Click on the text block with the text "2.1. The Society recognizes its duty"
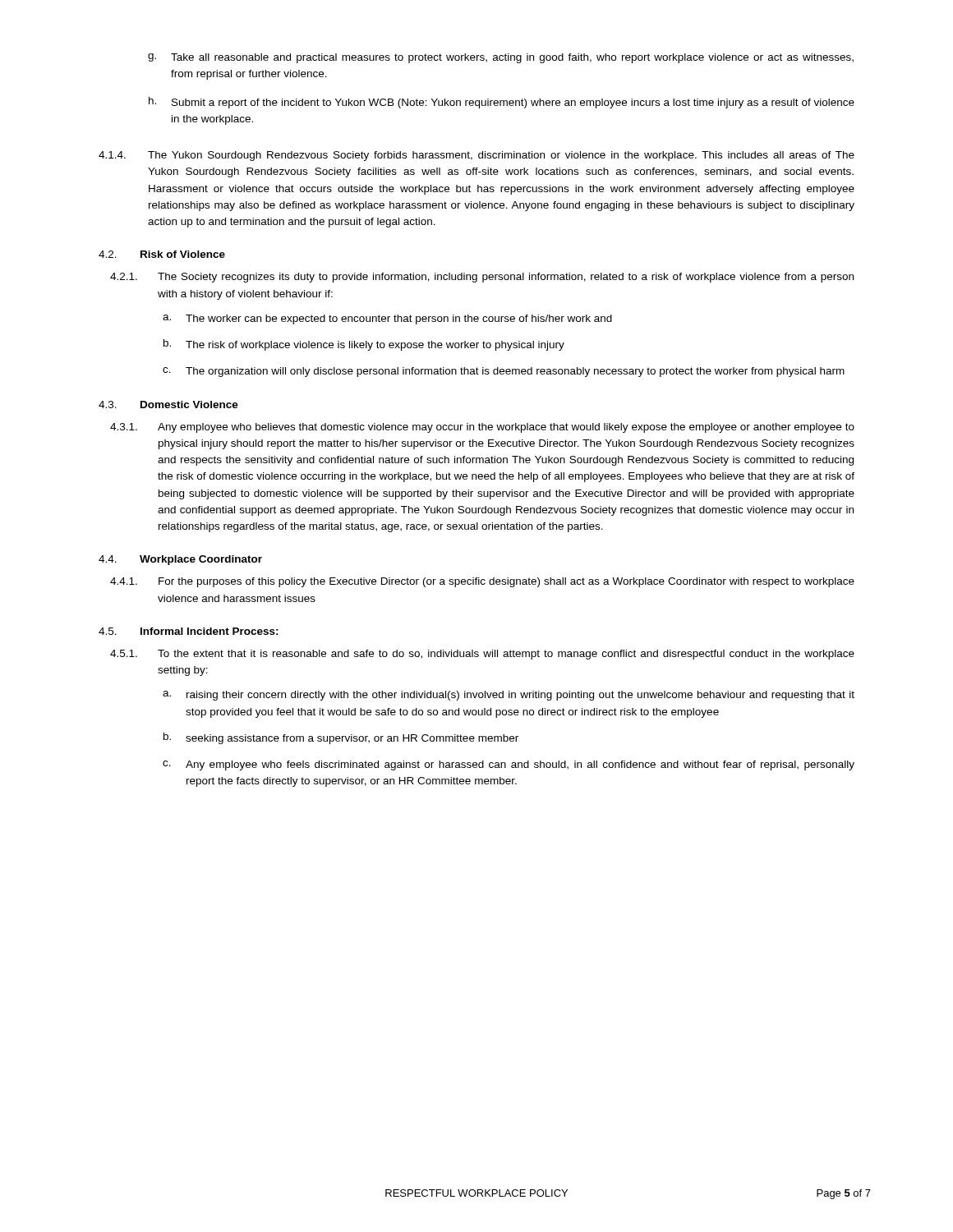953x1232 pixels. (x=482, y=285)
